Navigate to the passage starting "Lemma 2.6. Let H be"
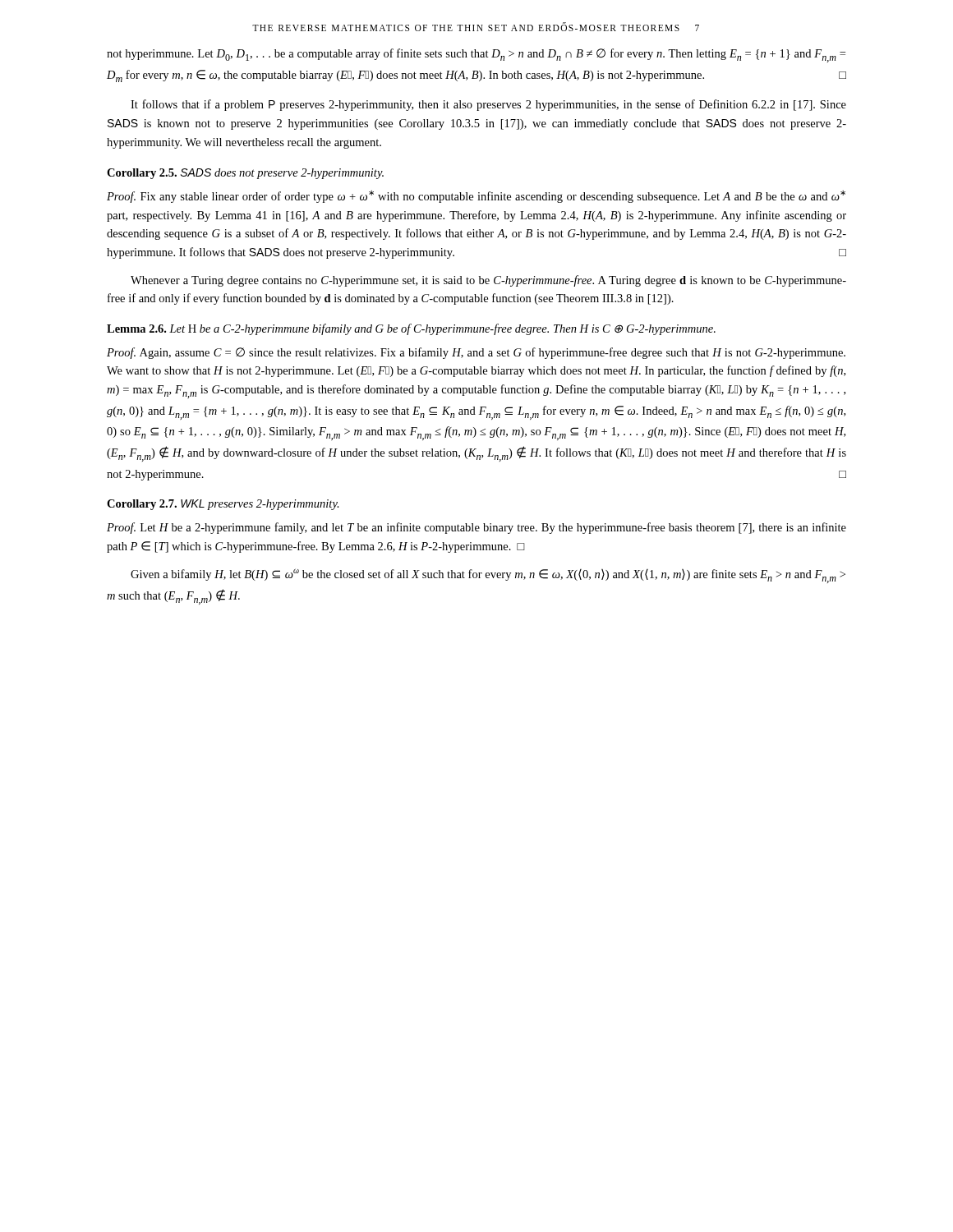The height and width of the screenshot is (1232, 953). (476, 329)
